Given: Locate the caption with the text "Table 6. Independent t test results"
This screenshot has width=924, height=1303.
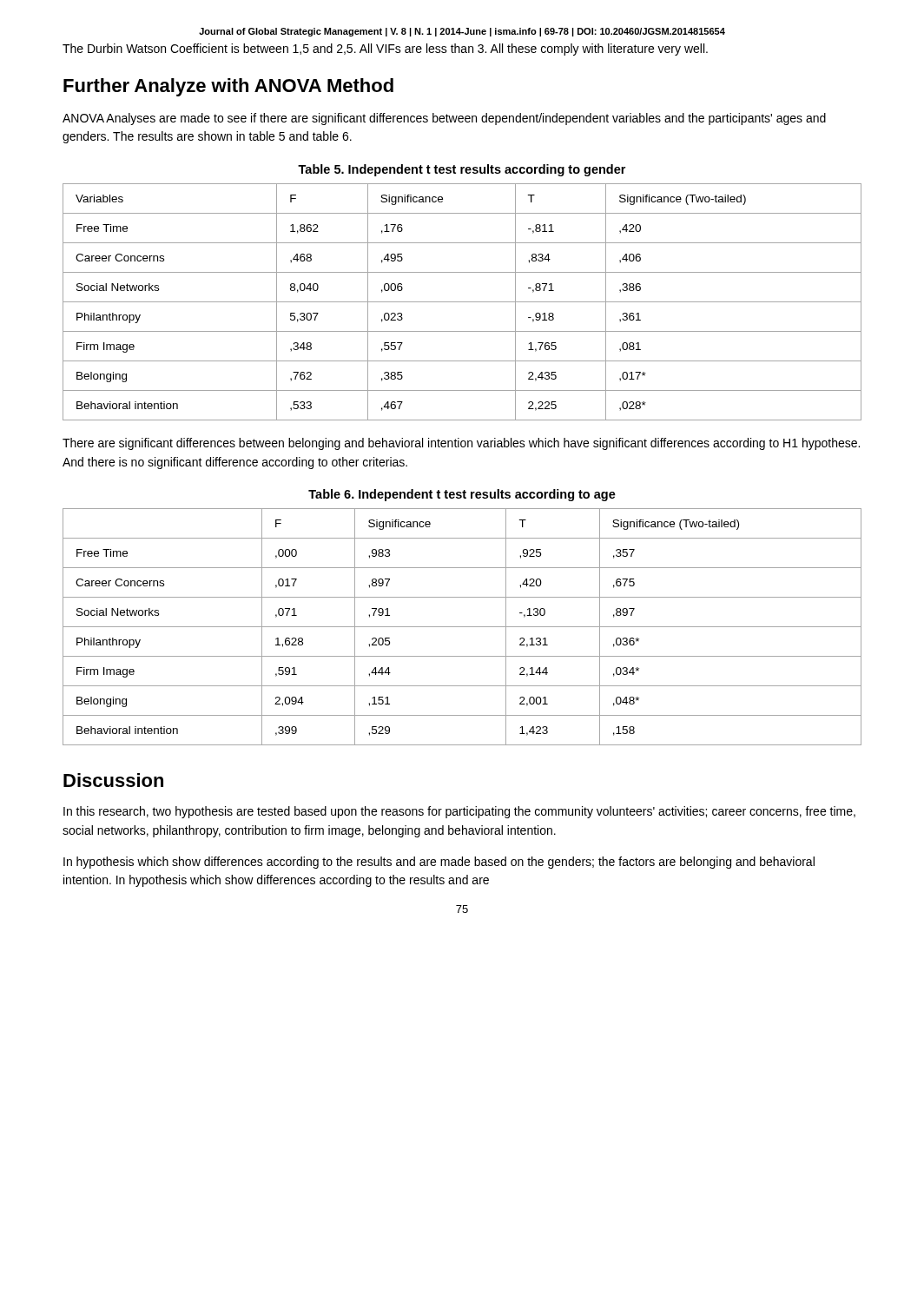Looking at the screenshot, I should click(x=462, y=495).
